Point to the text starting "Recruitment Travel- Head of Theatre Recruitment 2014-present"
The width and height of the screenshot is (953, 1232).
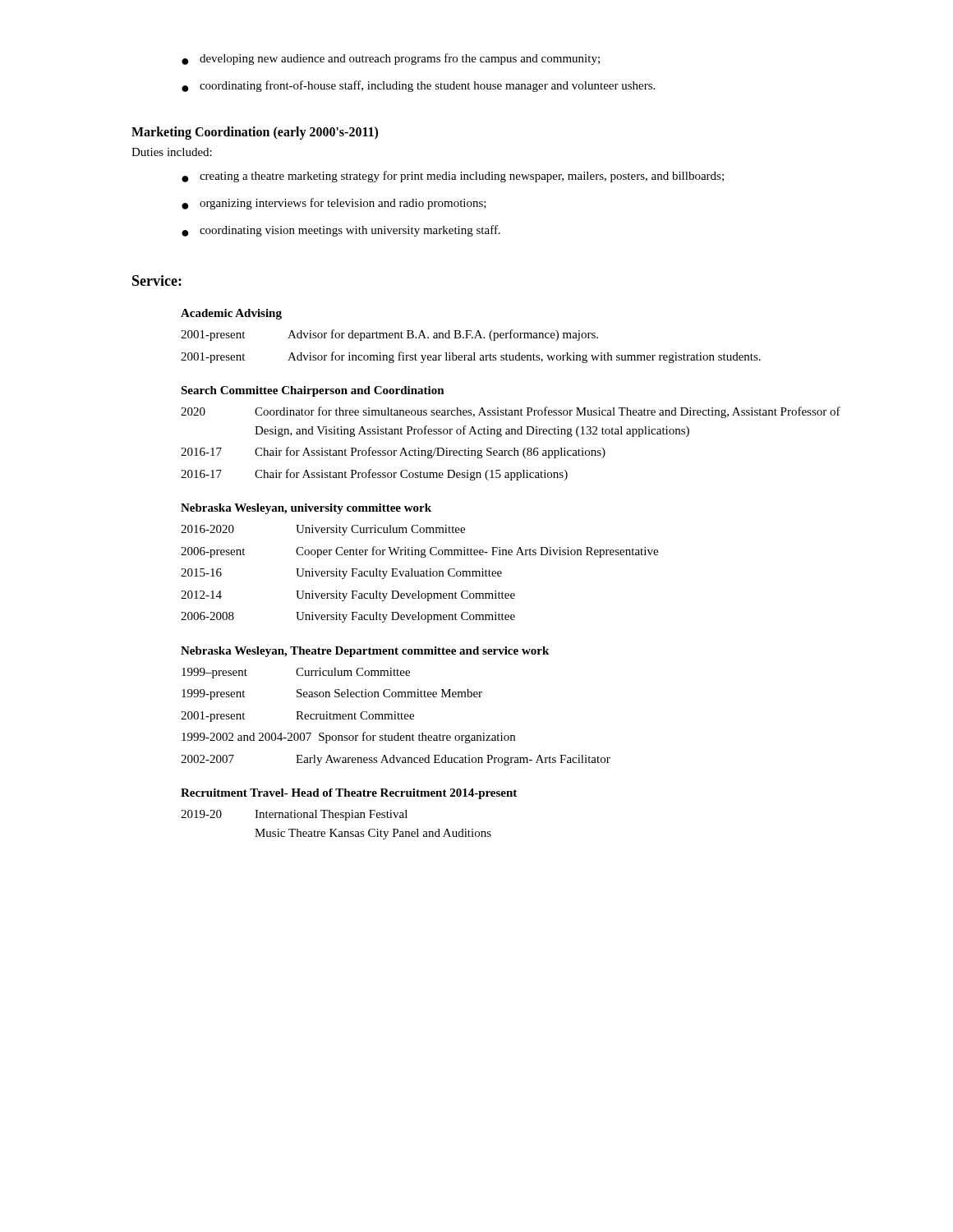349,793
